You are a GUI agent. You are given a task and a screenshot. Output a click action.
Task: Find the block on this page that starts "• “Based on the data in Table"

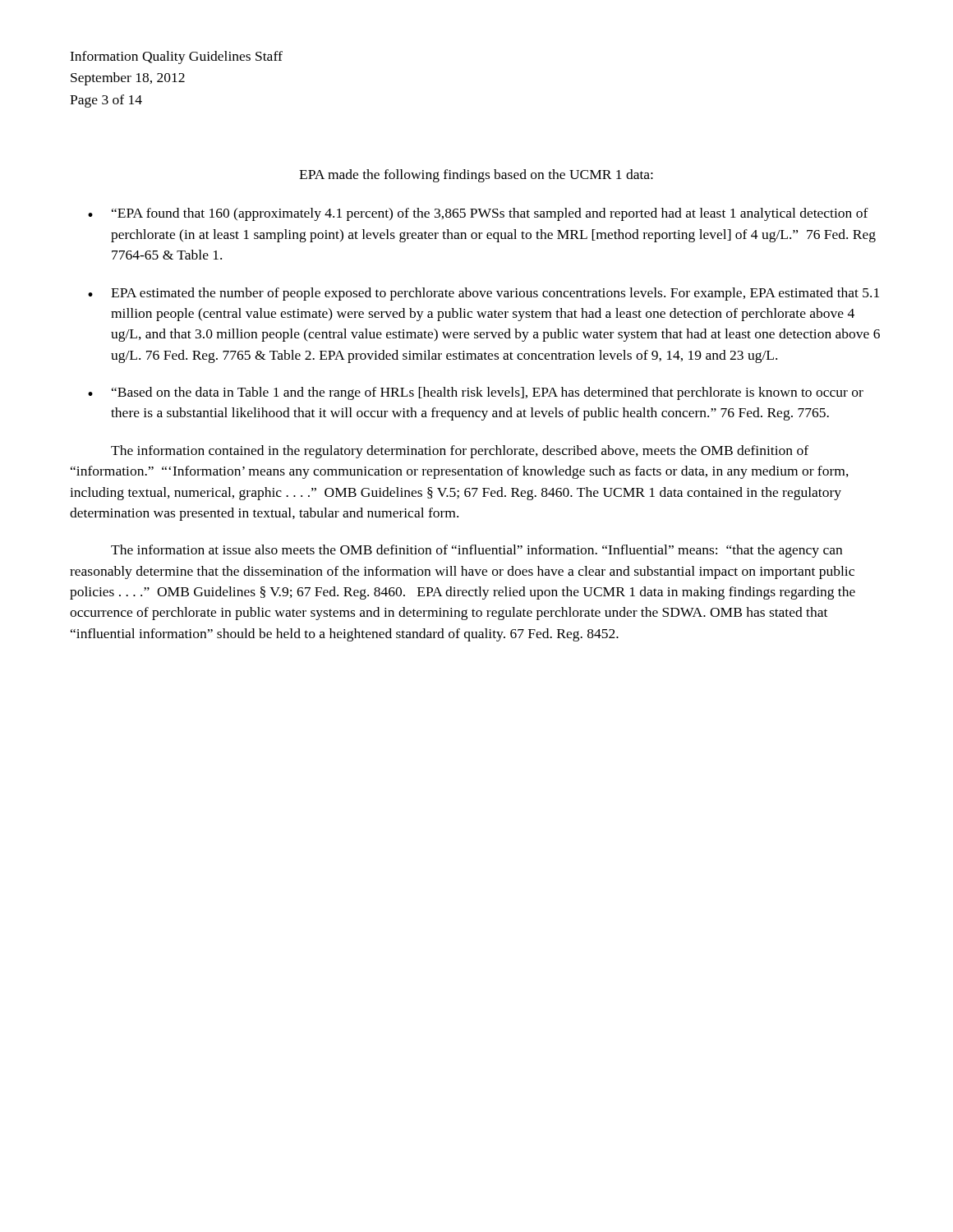coord(476,403)
